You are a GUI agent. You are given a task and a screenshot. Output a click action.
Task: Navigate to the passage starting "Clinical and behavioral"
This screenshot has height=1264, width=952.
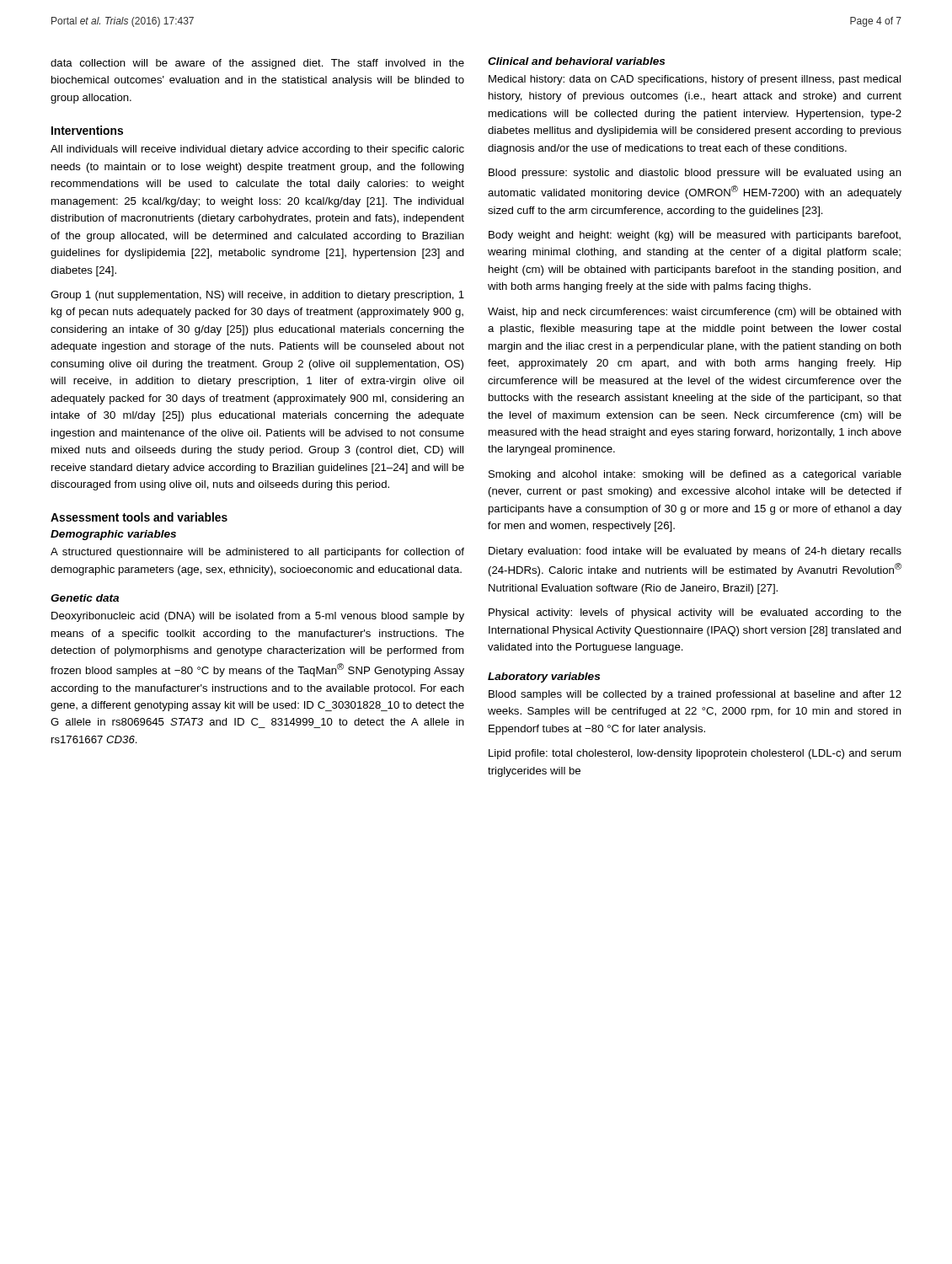[x=577, y=61]
